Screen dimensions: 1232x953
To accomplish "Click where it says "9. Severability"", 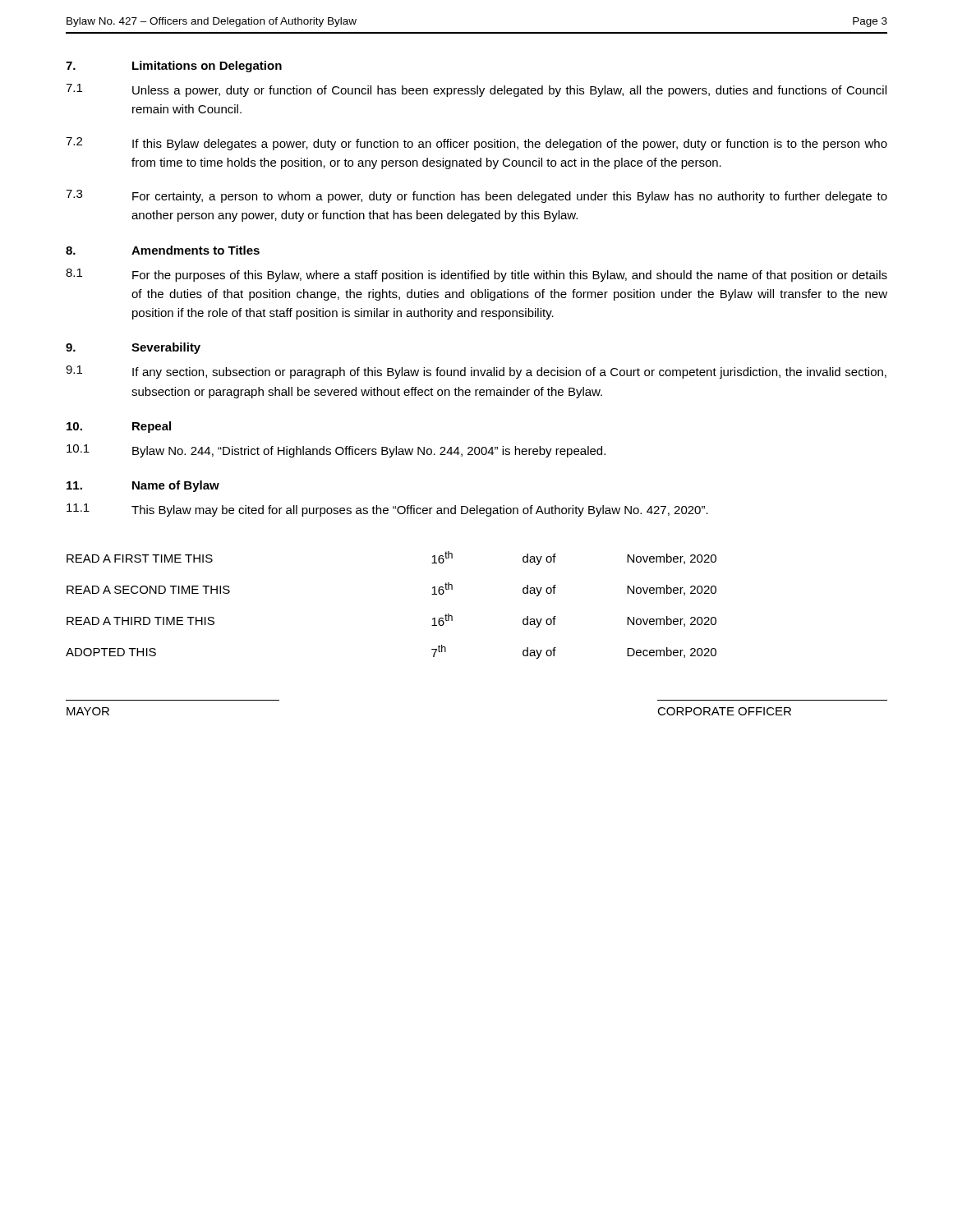I will click(x=133, y=347).
